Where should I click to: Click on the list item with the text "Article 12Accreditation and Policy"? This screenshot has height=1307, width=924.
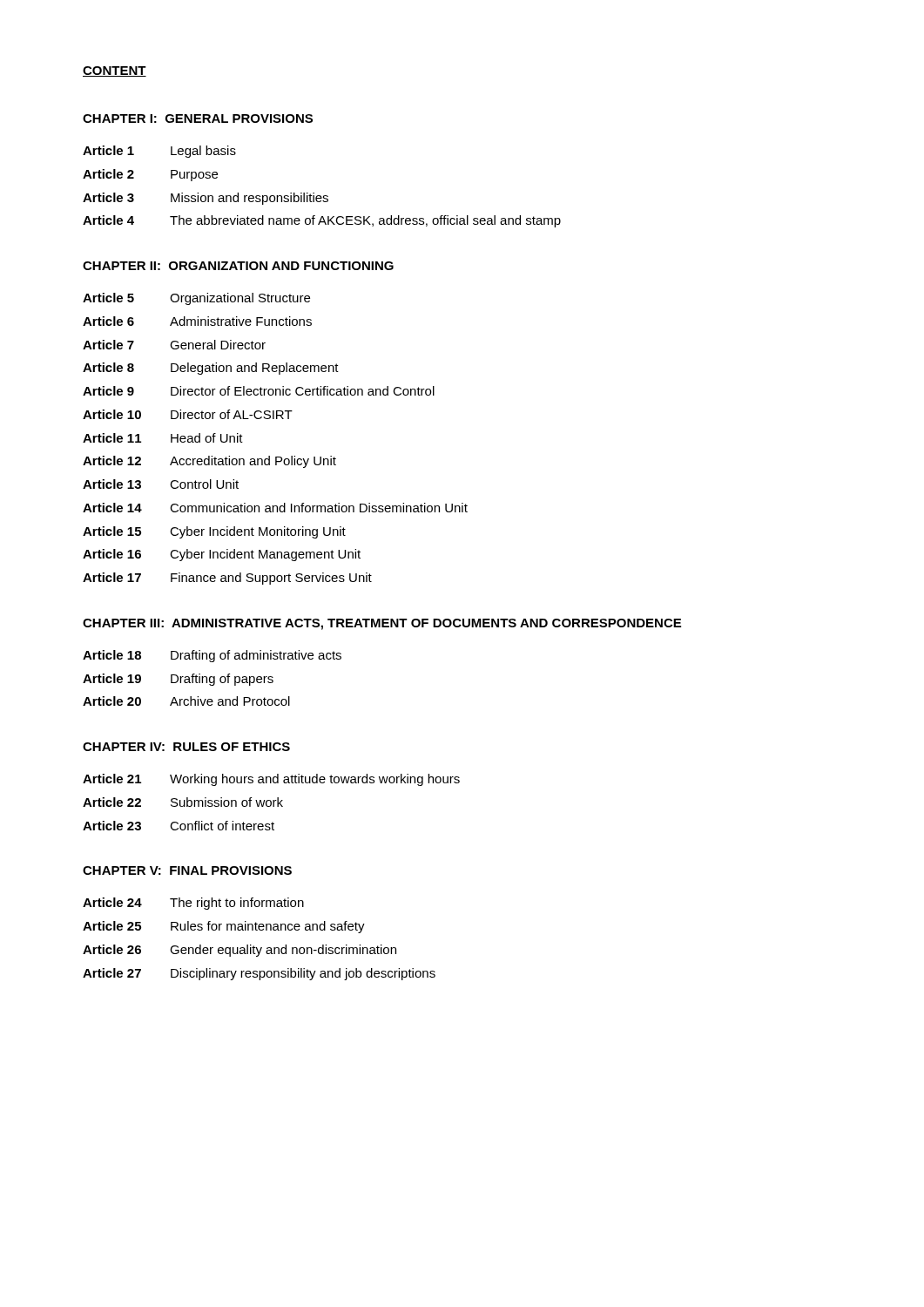click(x=209, y=461)
